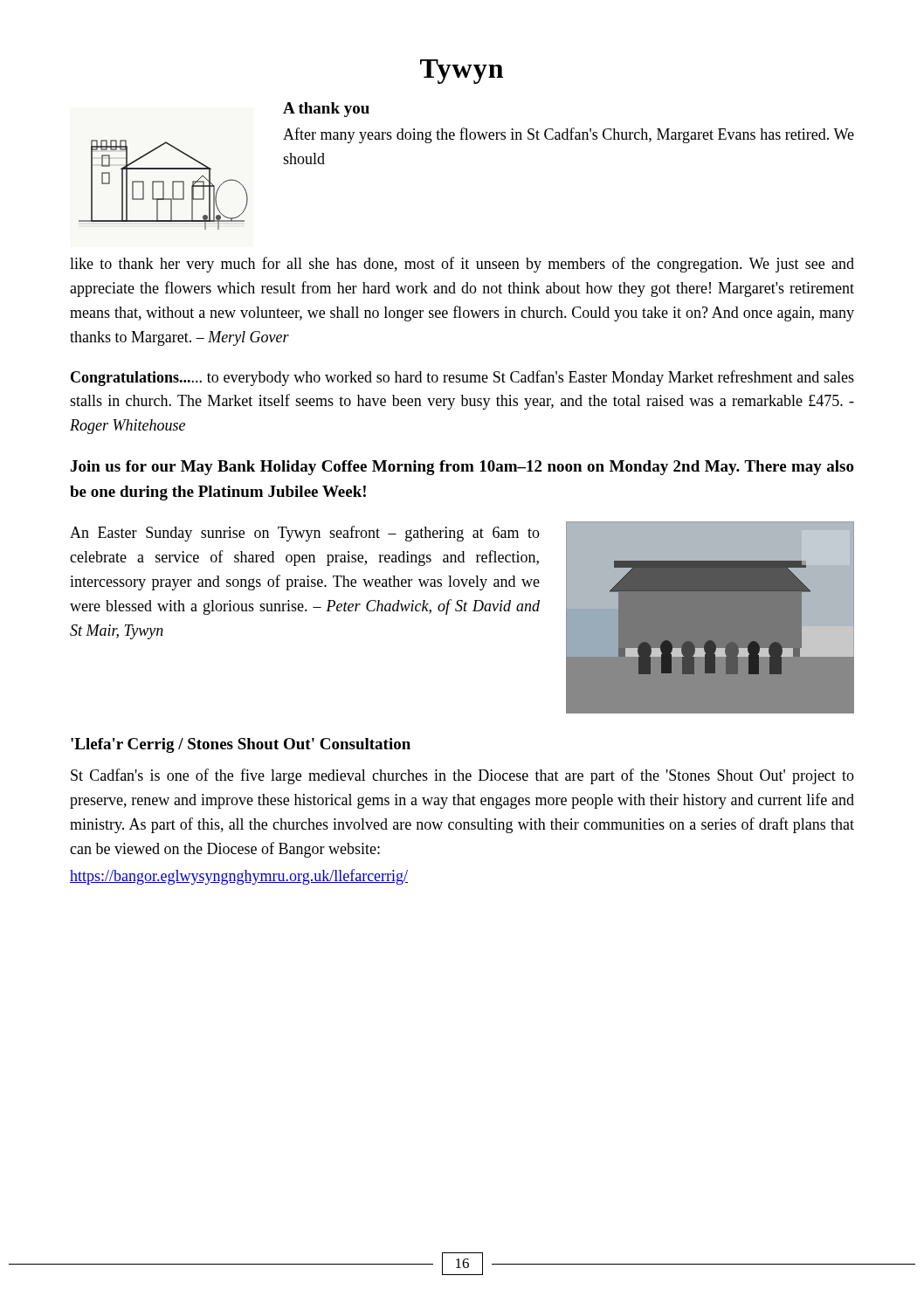Click on the section header with the text "'Llefa'r Cerrig / Stones Shout"

click(x=240, y=744)
